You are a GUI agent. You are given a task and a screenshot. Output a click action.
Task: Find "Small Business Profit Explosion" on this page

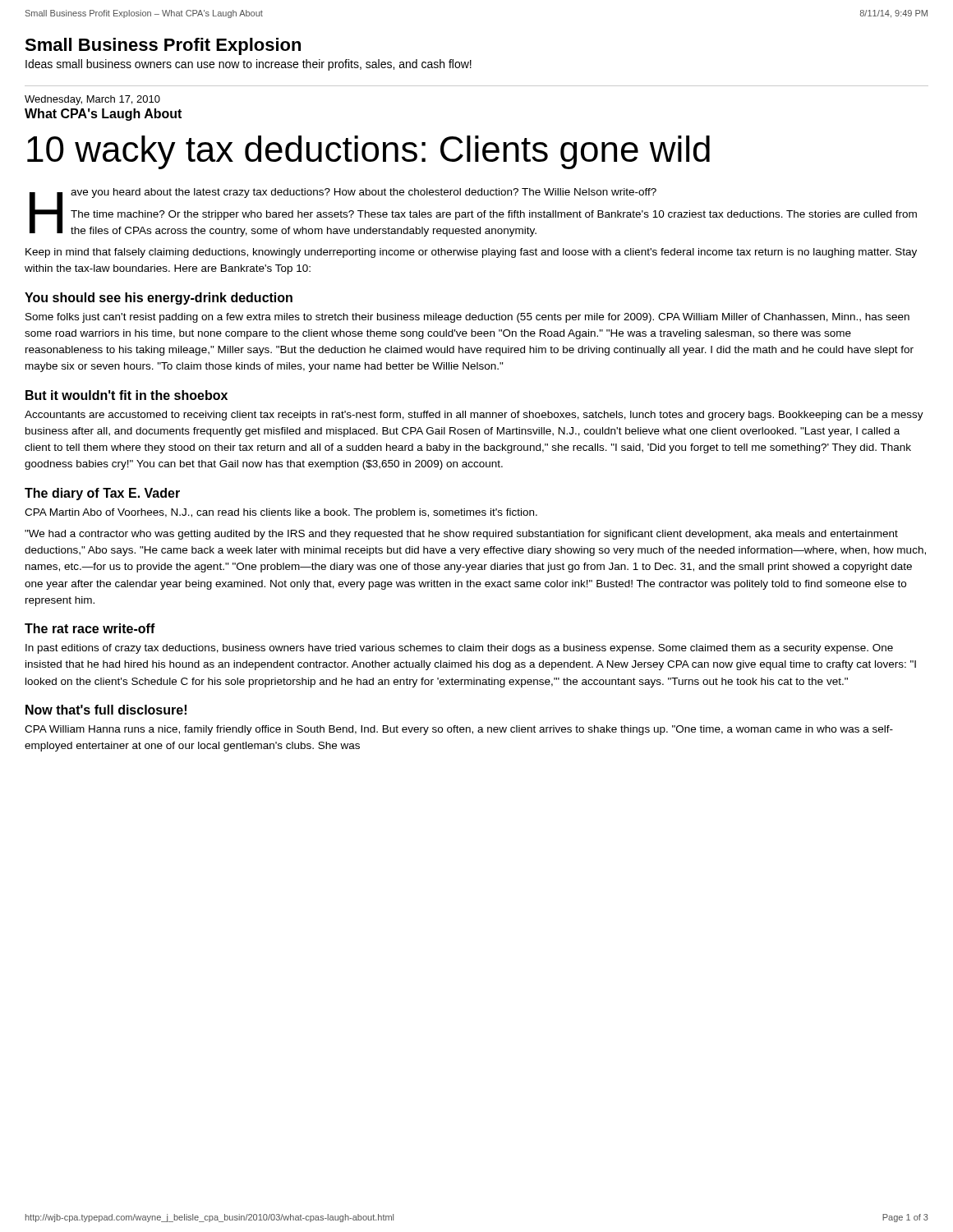click(163, 45)
